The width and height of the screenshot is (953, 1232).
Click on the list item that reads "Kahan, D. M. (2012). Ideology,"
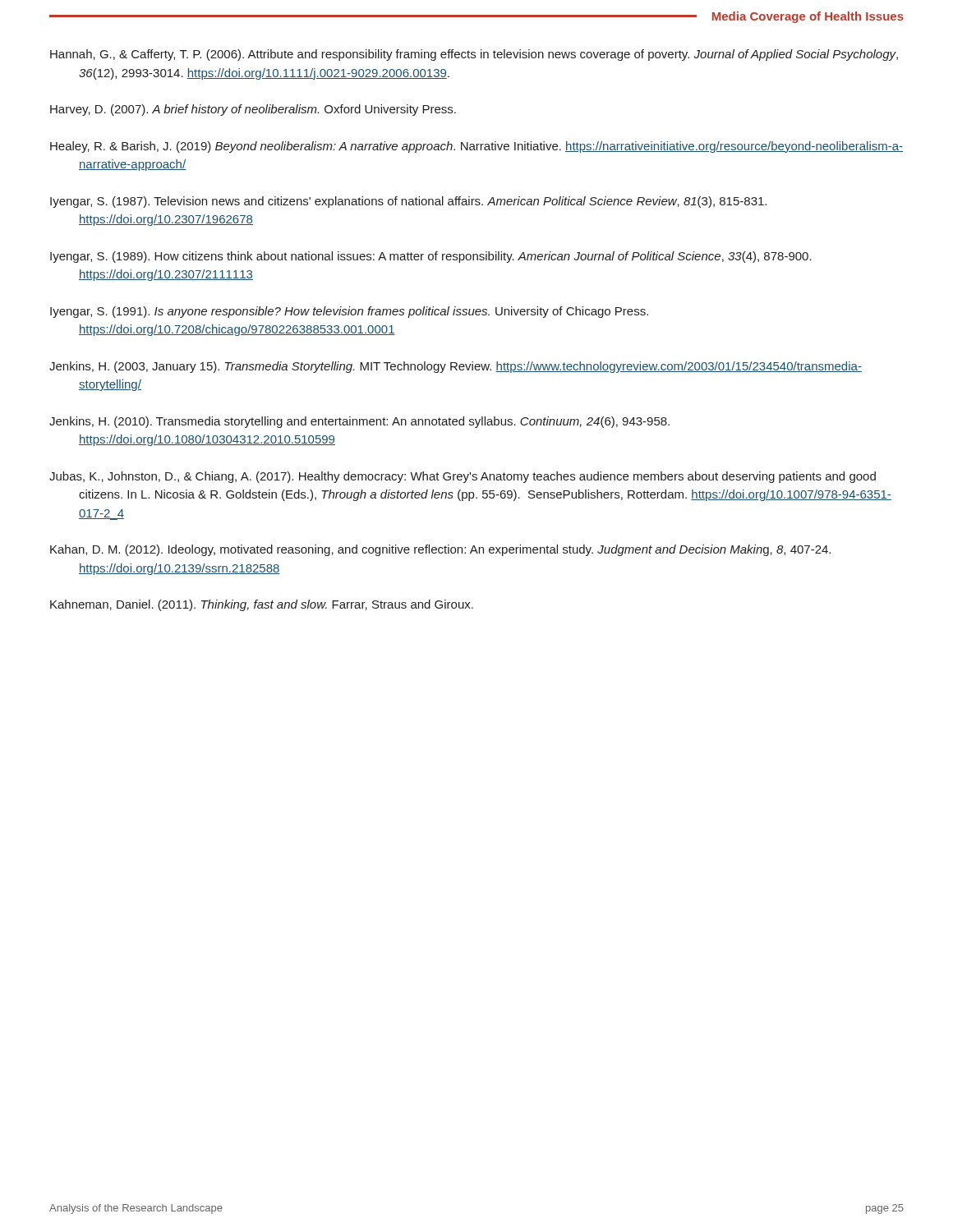coord(441,558)
